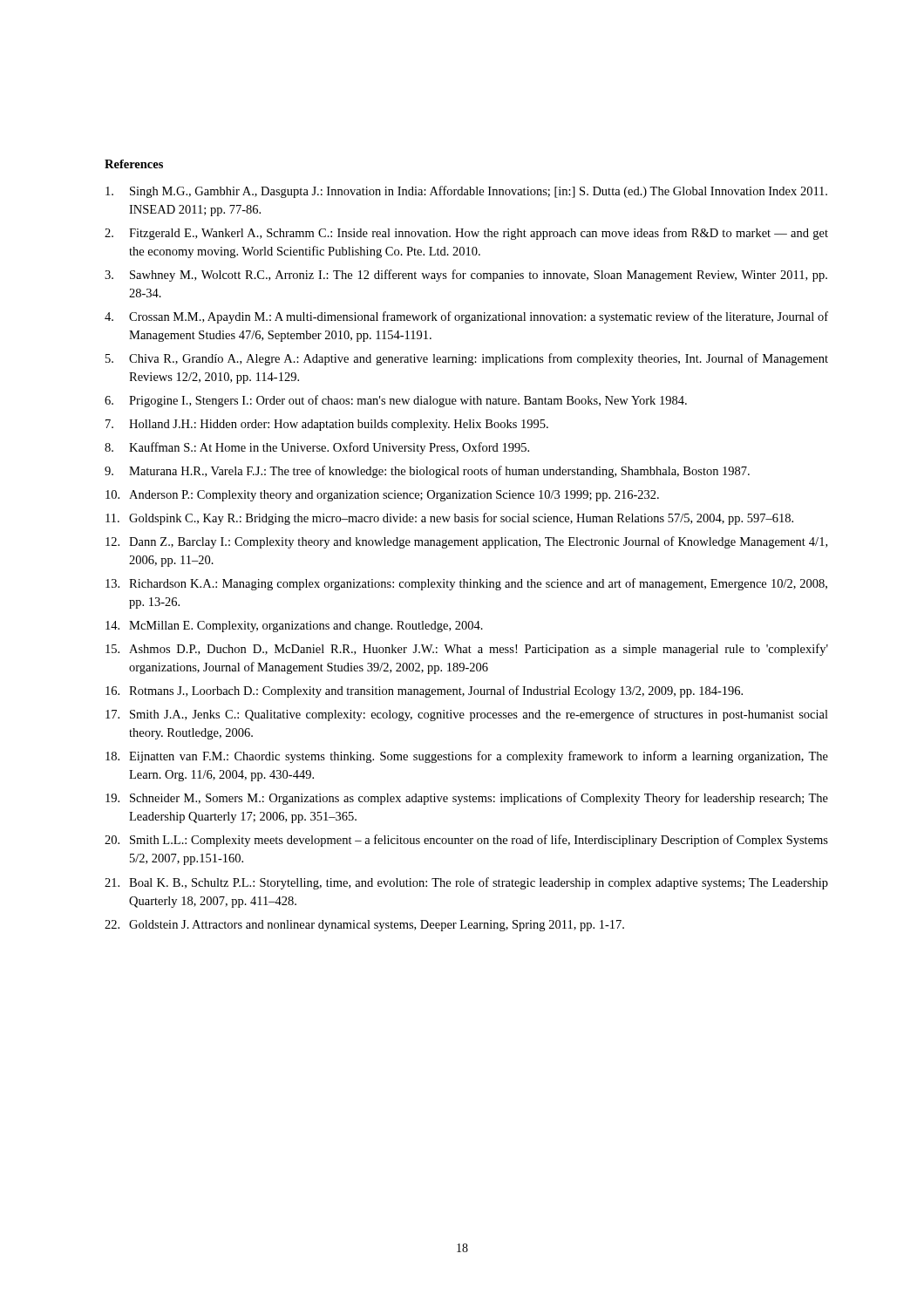Locate the list item containing "2. Fitzgerald E., Wankerl A.,"

coord(466,243)
